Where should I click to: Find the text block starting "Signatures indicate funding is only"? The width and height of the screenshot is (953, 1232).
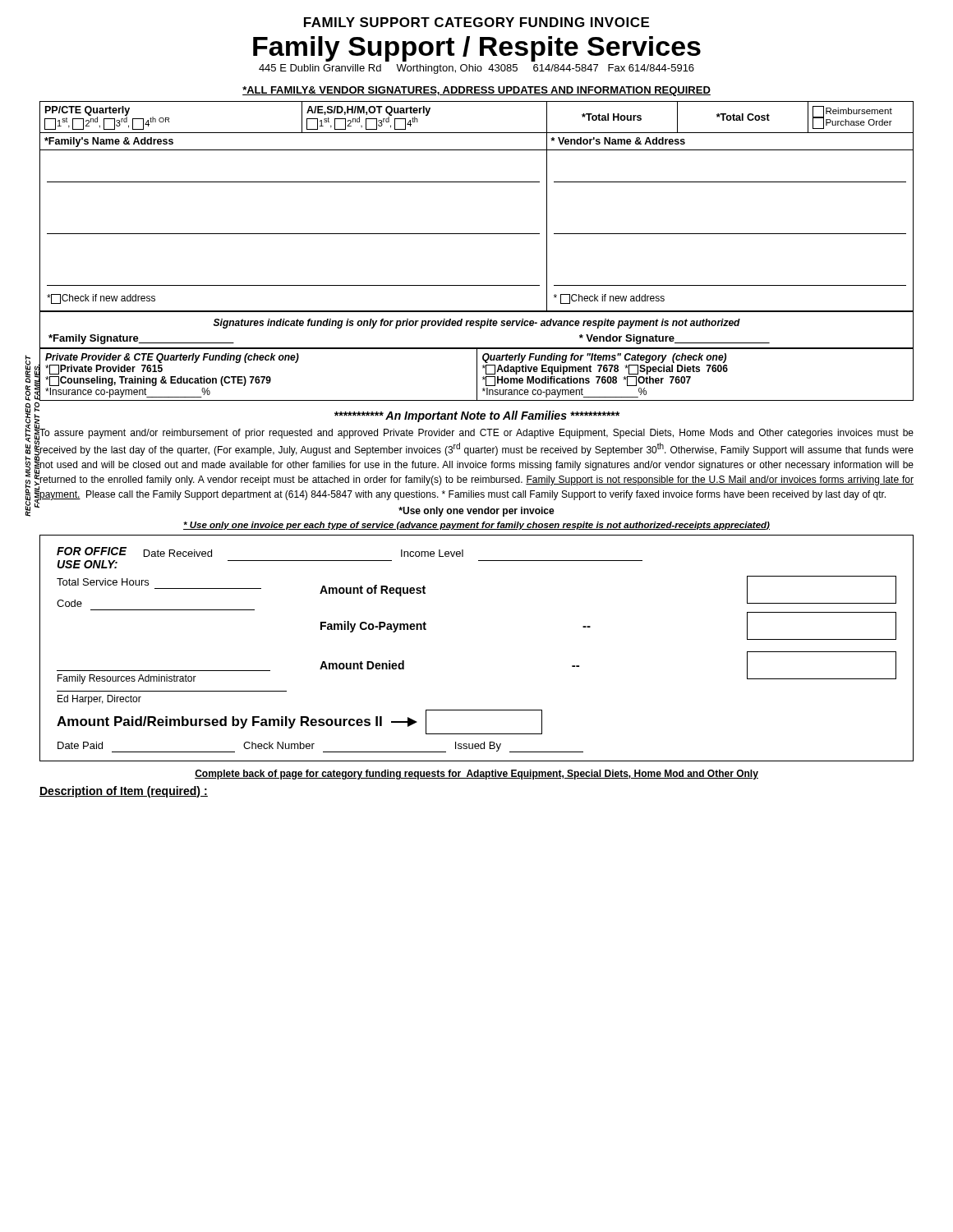[476, 331]
